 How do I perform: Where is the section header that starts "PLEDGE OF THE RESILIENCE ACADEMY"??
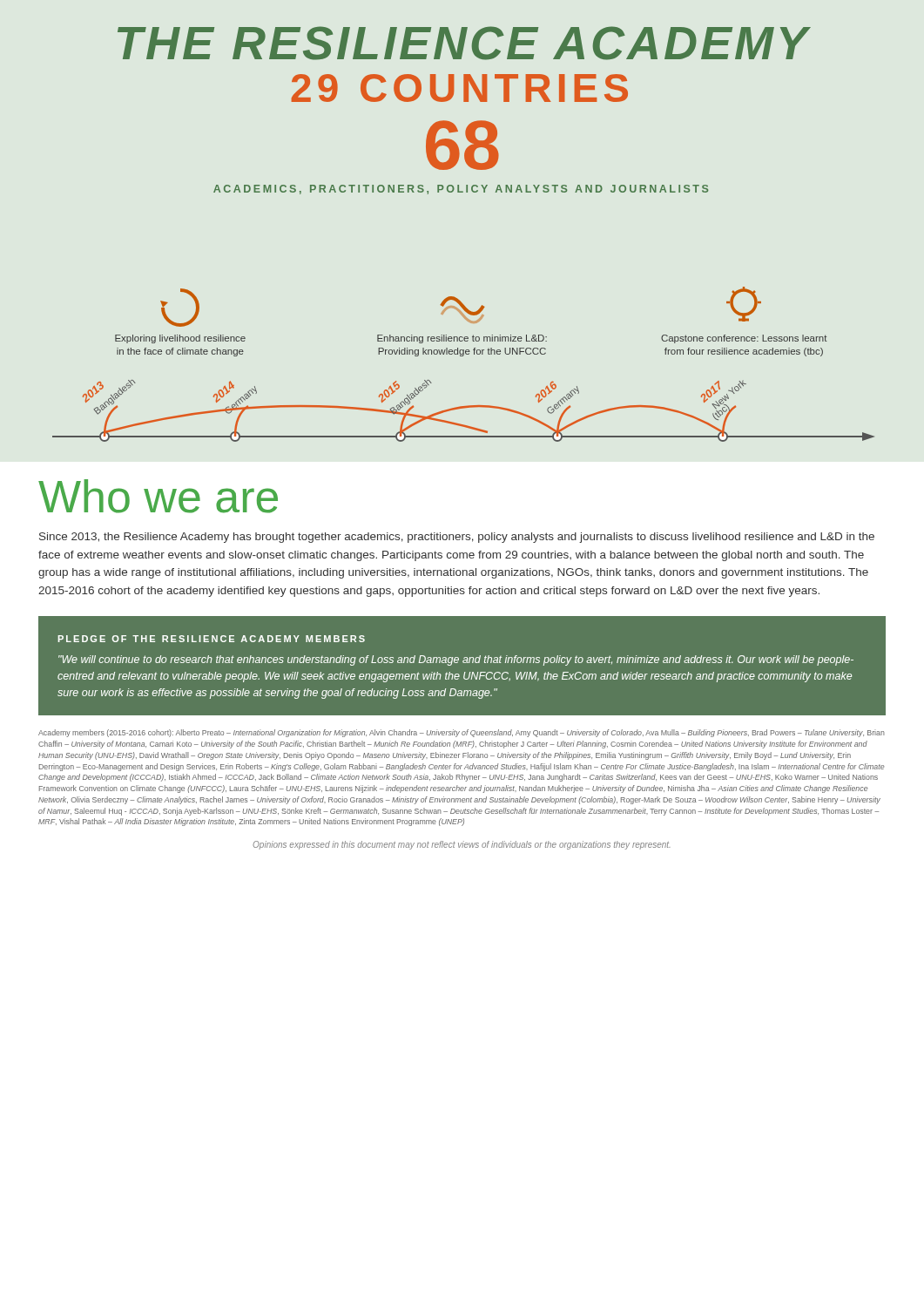pos(212,639)
